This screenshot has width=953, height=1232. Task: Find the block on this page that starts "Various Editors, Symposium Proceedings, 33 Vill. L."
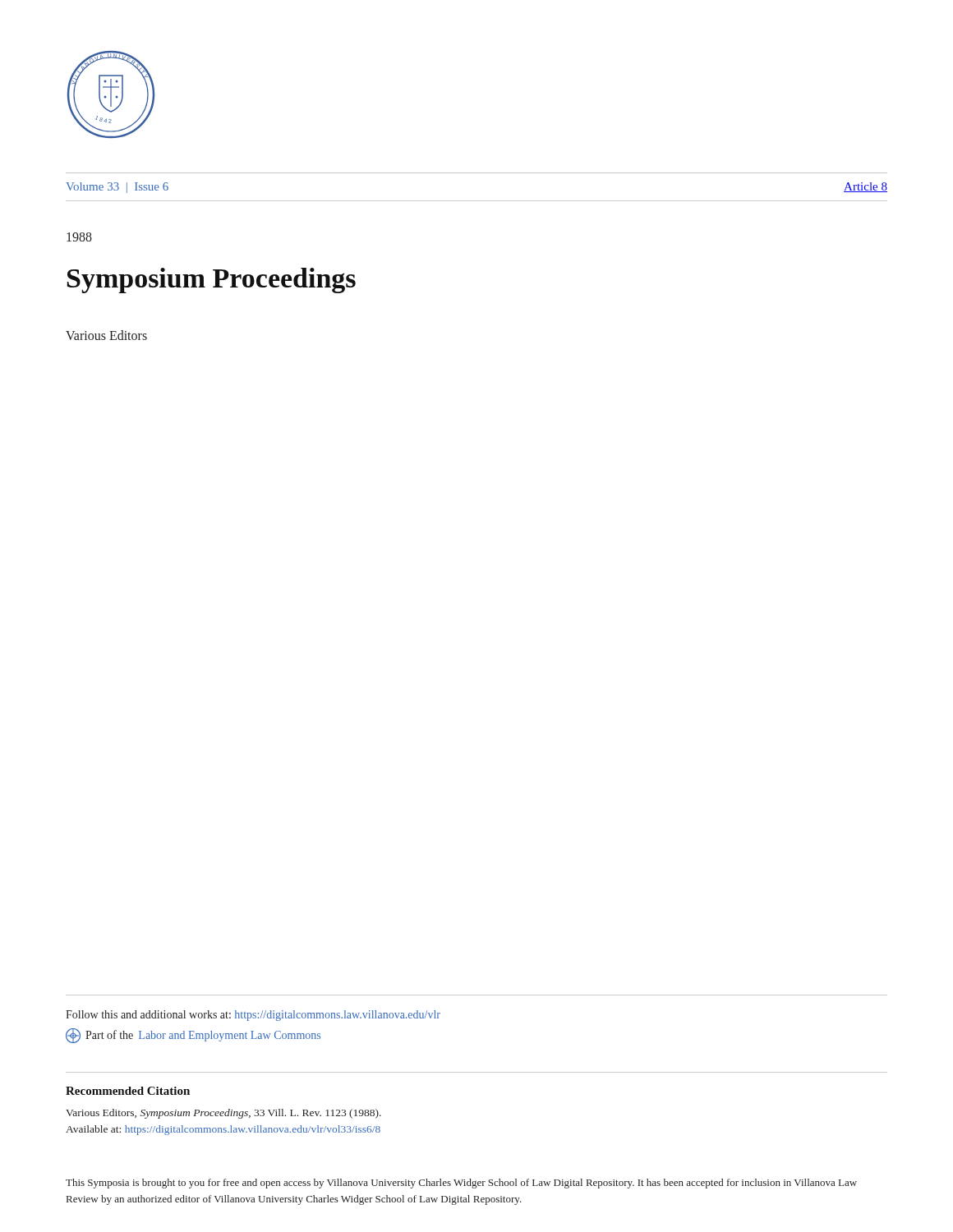tap(224, 1120)
